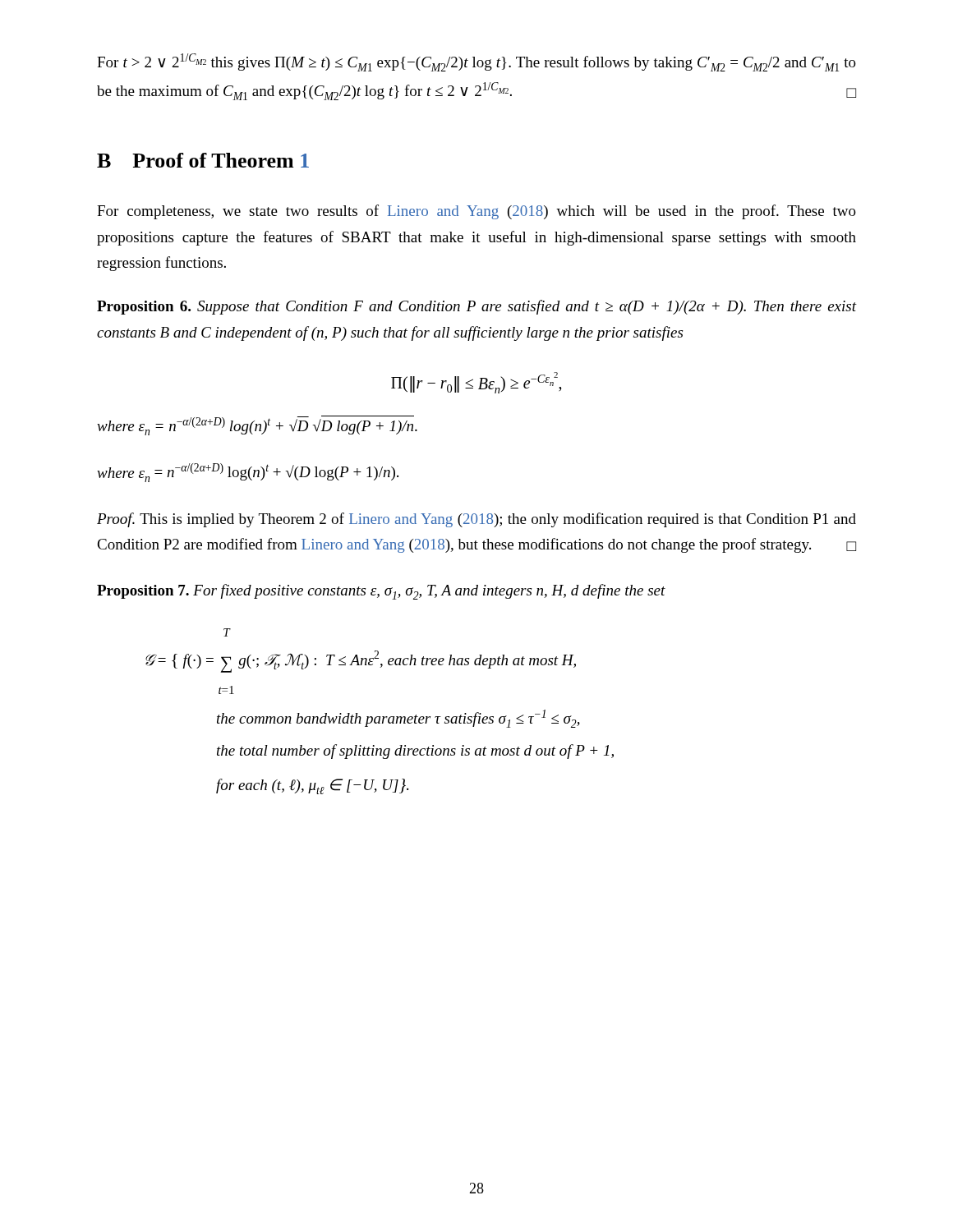Navigate to the text starting "where εn = n−α/(2α+D) log(n)t + √(D"

coord(248,473)
